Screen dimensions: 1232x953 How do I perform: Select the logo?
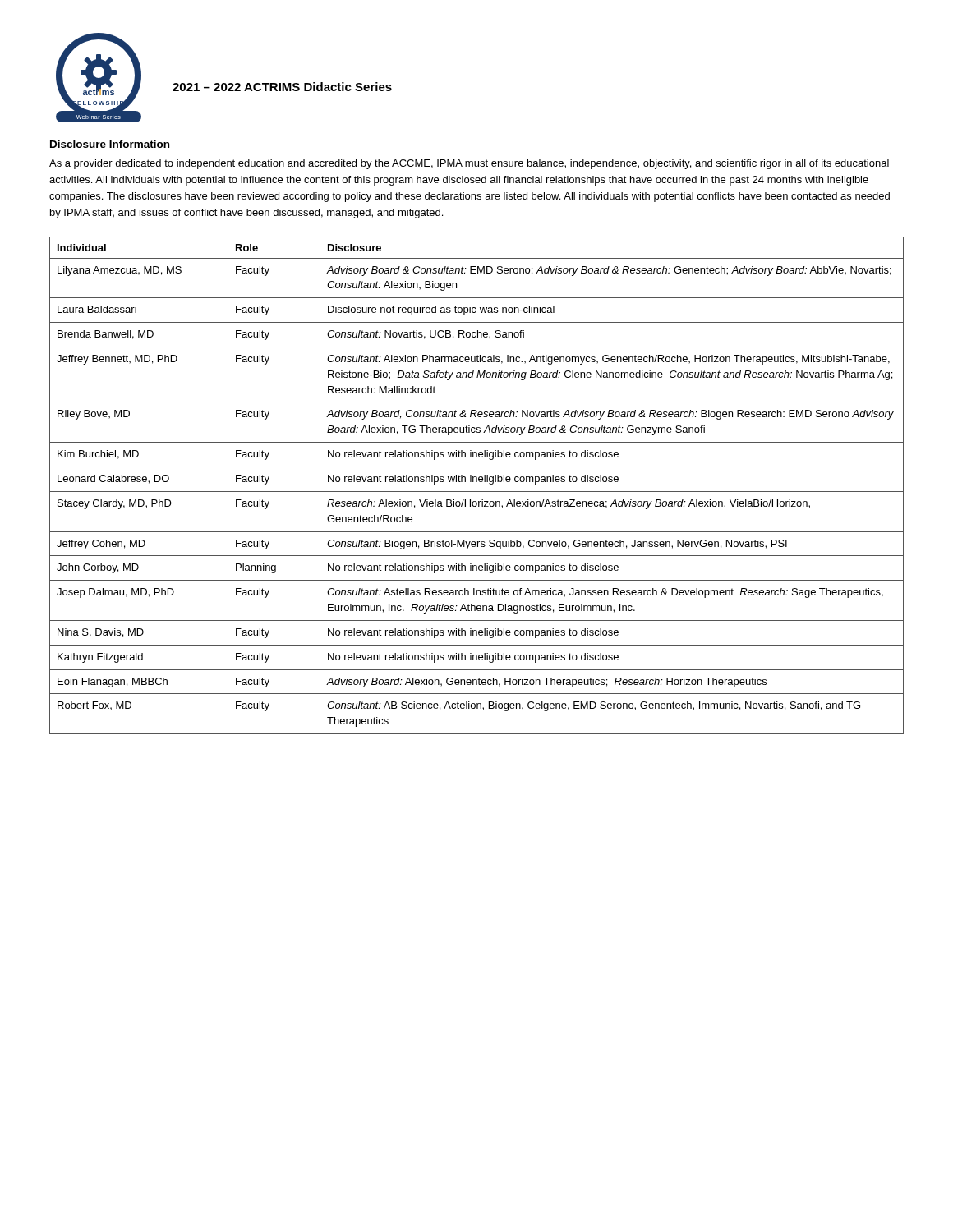point(99,78)
